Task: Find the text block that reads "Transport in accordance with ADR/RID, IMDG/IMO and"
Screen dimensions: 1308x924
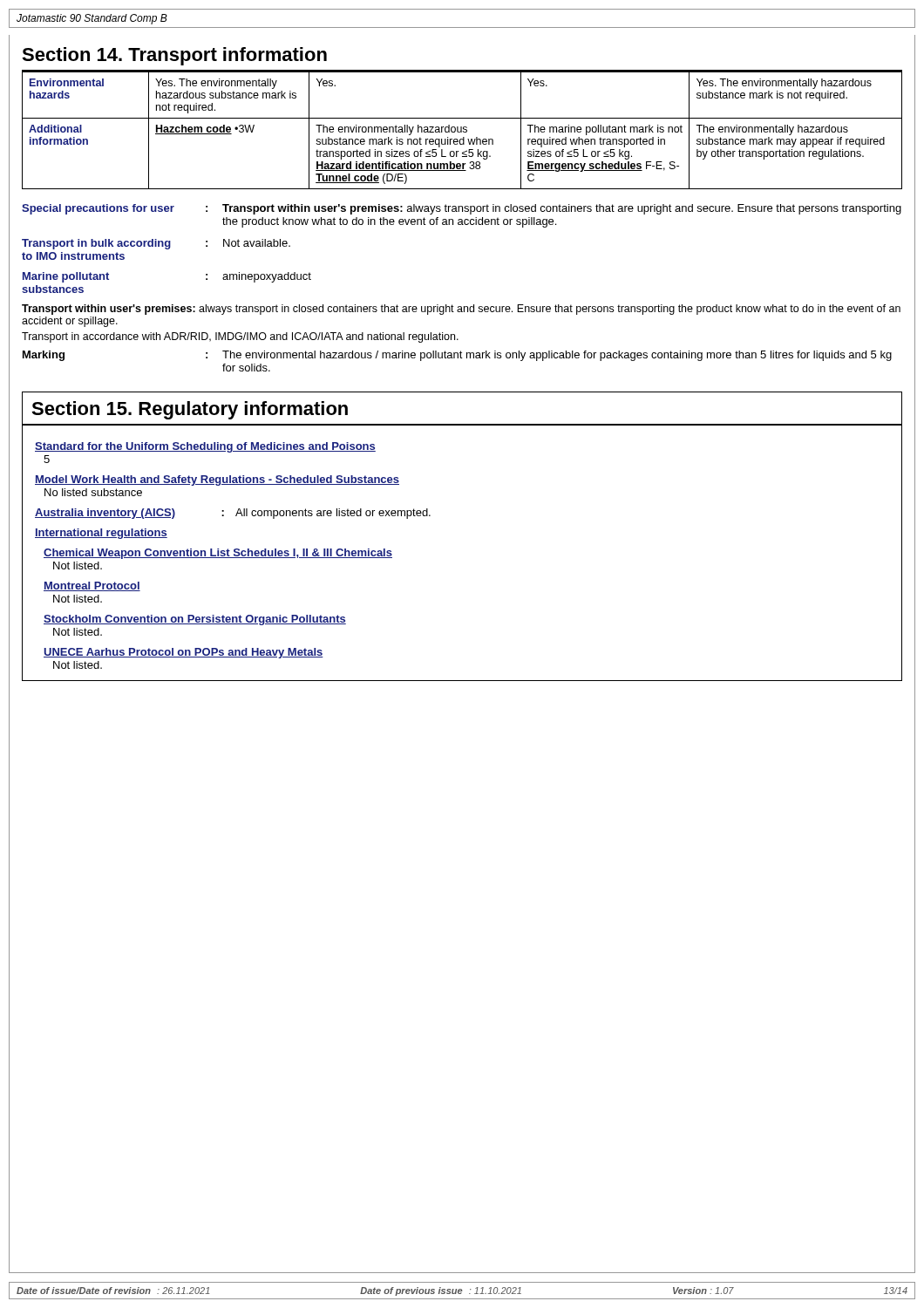Action: pos(240,337)
